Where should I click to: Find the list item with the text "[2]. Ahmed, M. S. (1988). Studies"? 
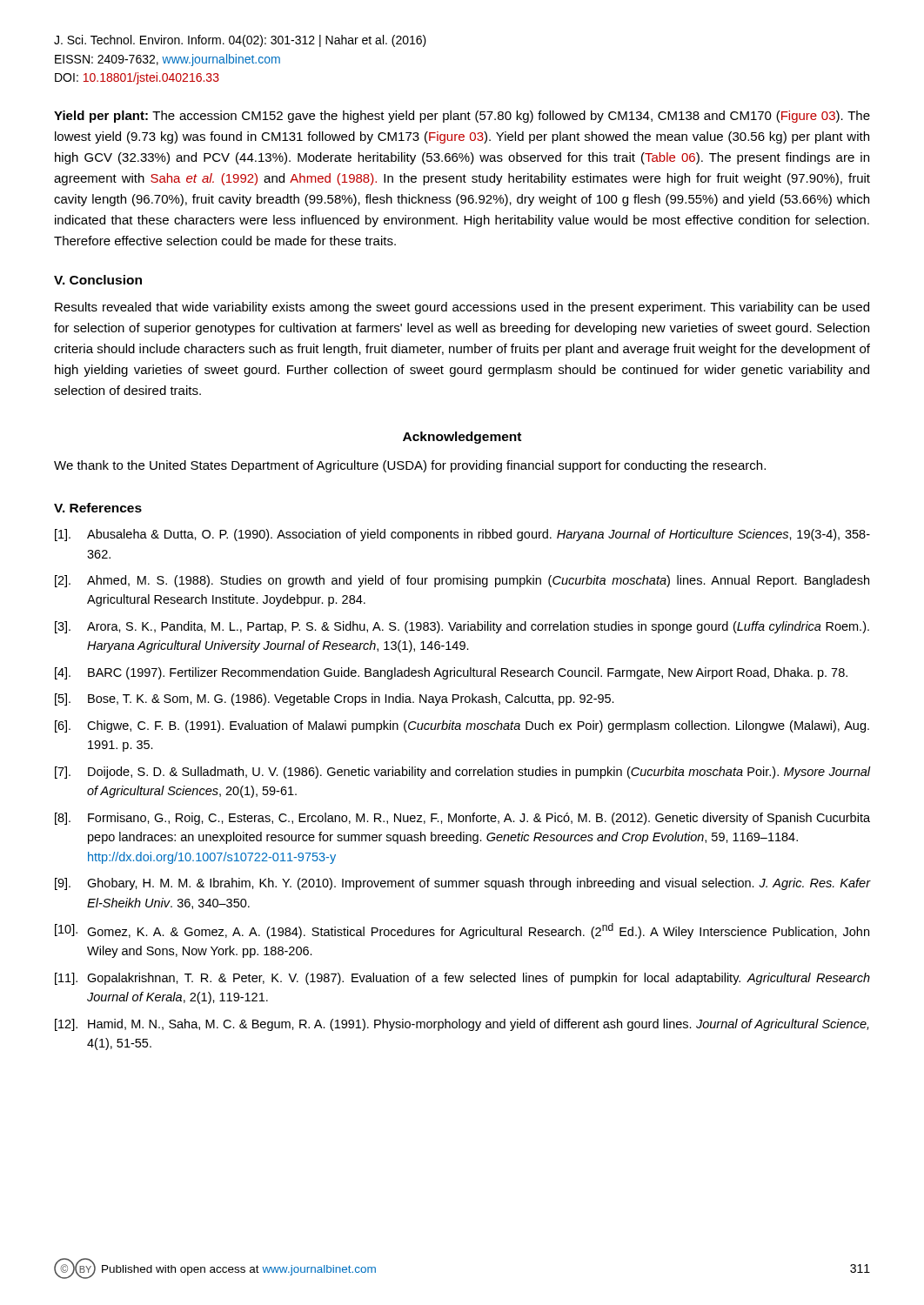pyautogui.click(x=462, y=590)
